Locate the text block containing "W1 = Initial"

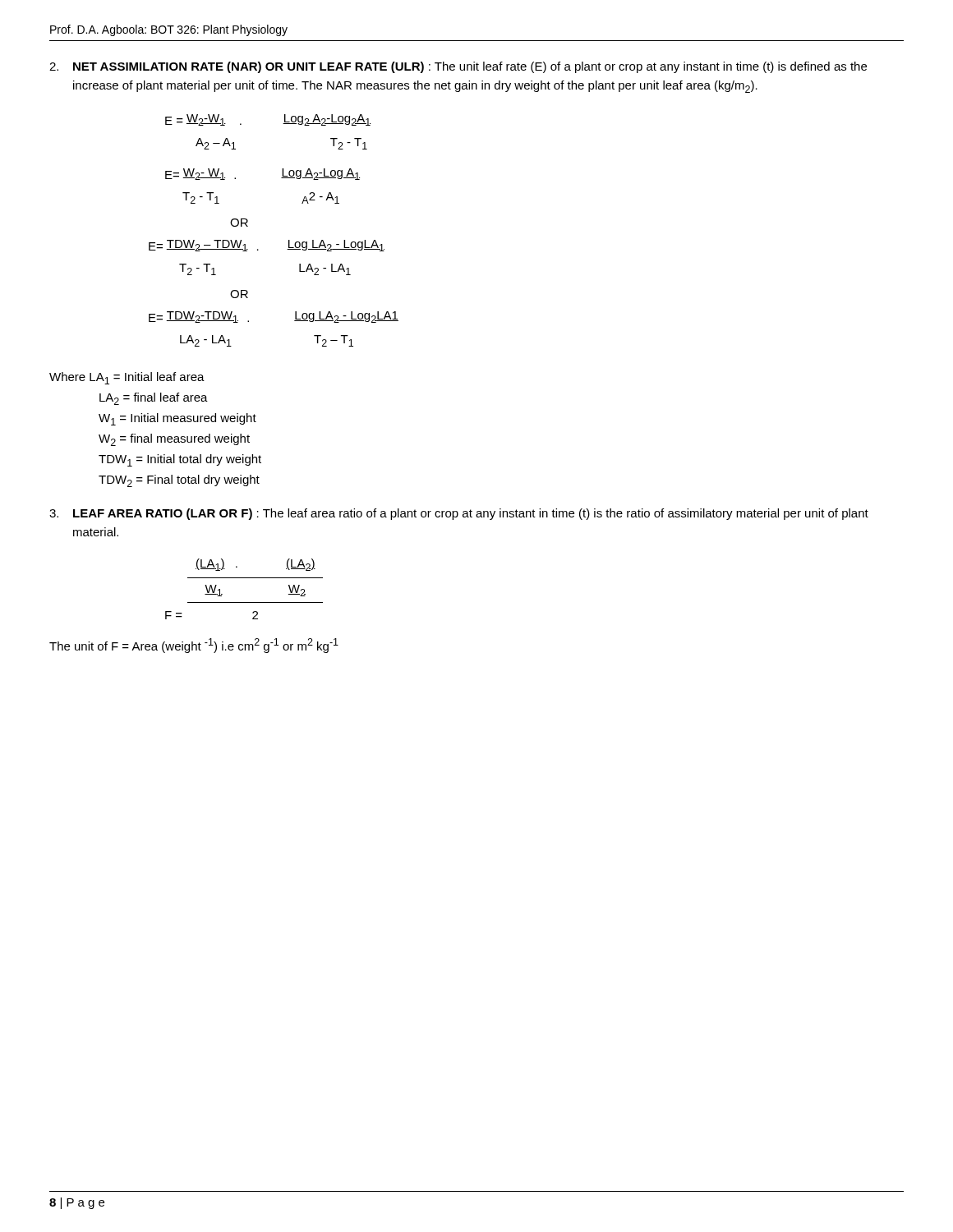click(x=177, y=419)
